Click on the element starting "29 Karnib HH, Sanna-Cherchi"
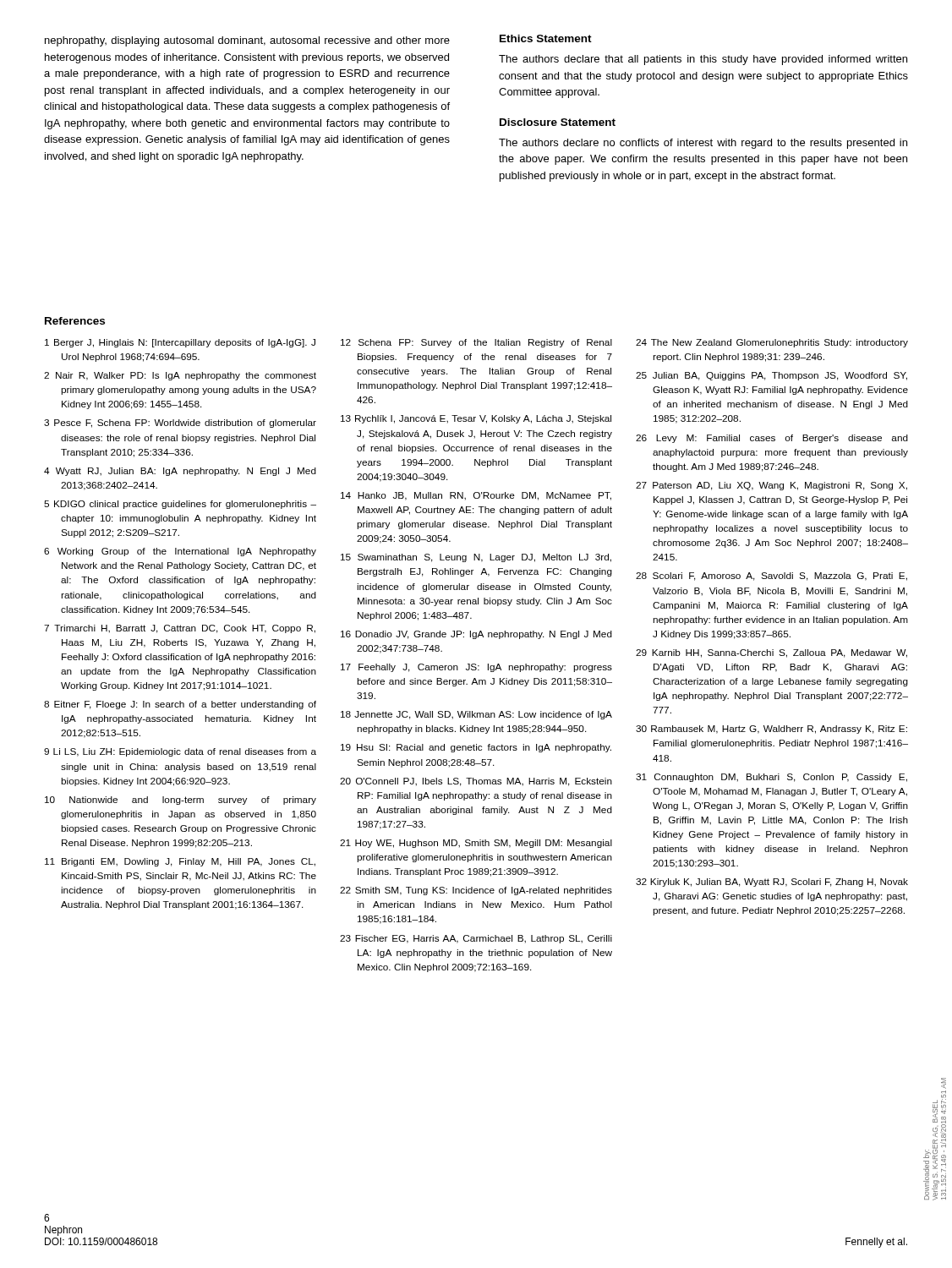The width and height of the screenshot is (952, 1268). coord(772,681)
